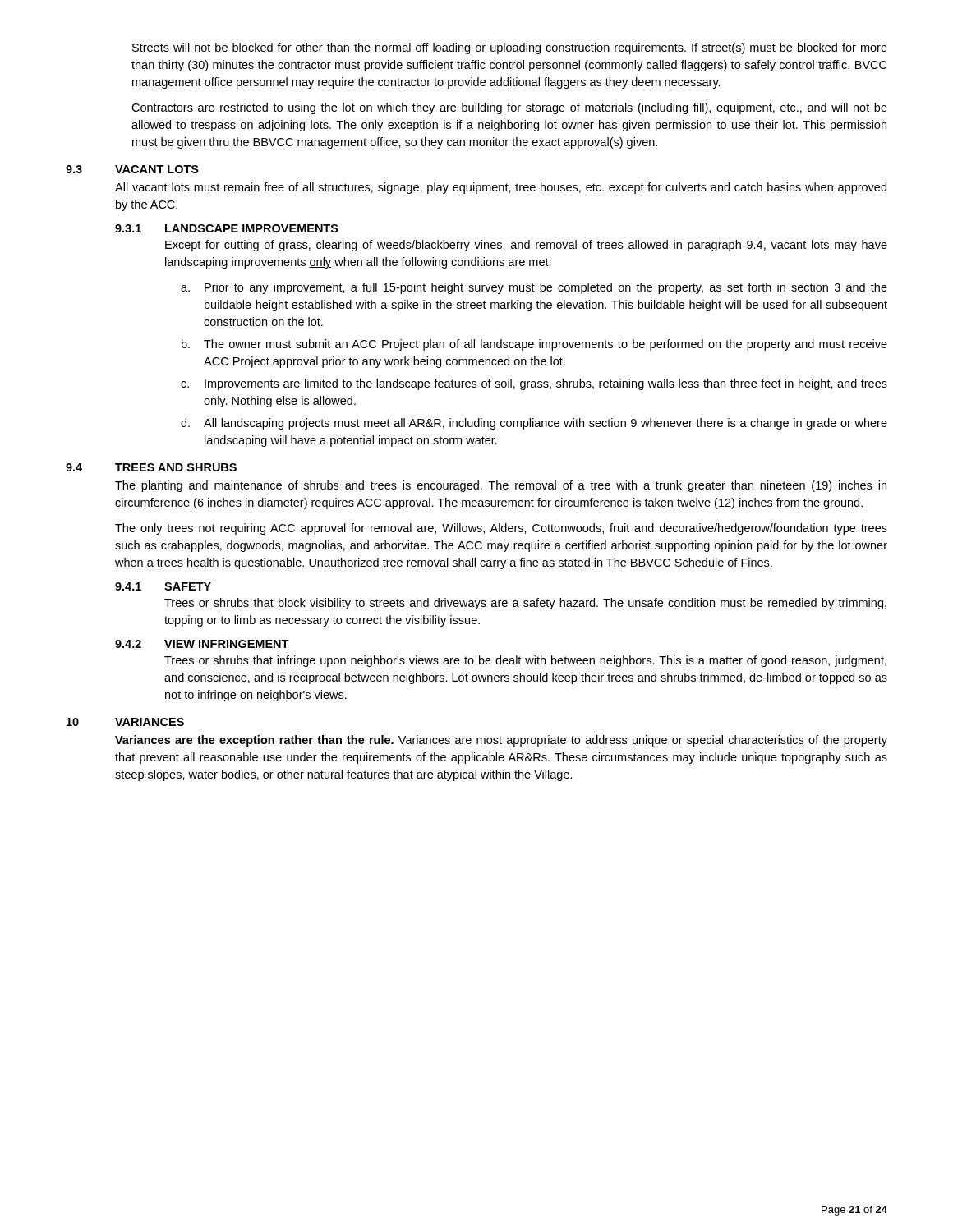
Task: Find the text block that says "Trees or shrubs that block visibility to streets"
Action: coord(526,612)
